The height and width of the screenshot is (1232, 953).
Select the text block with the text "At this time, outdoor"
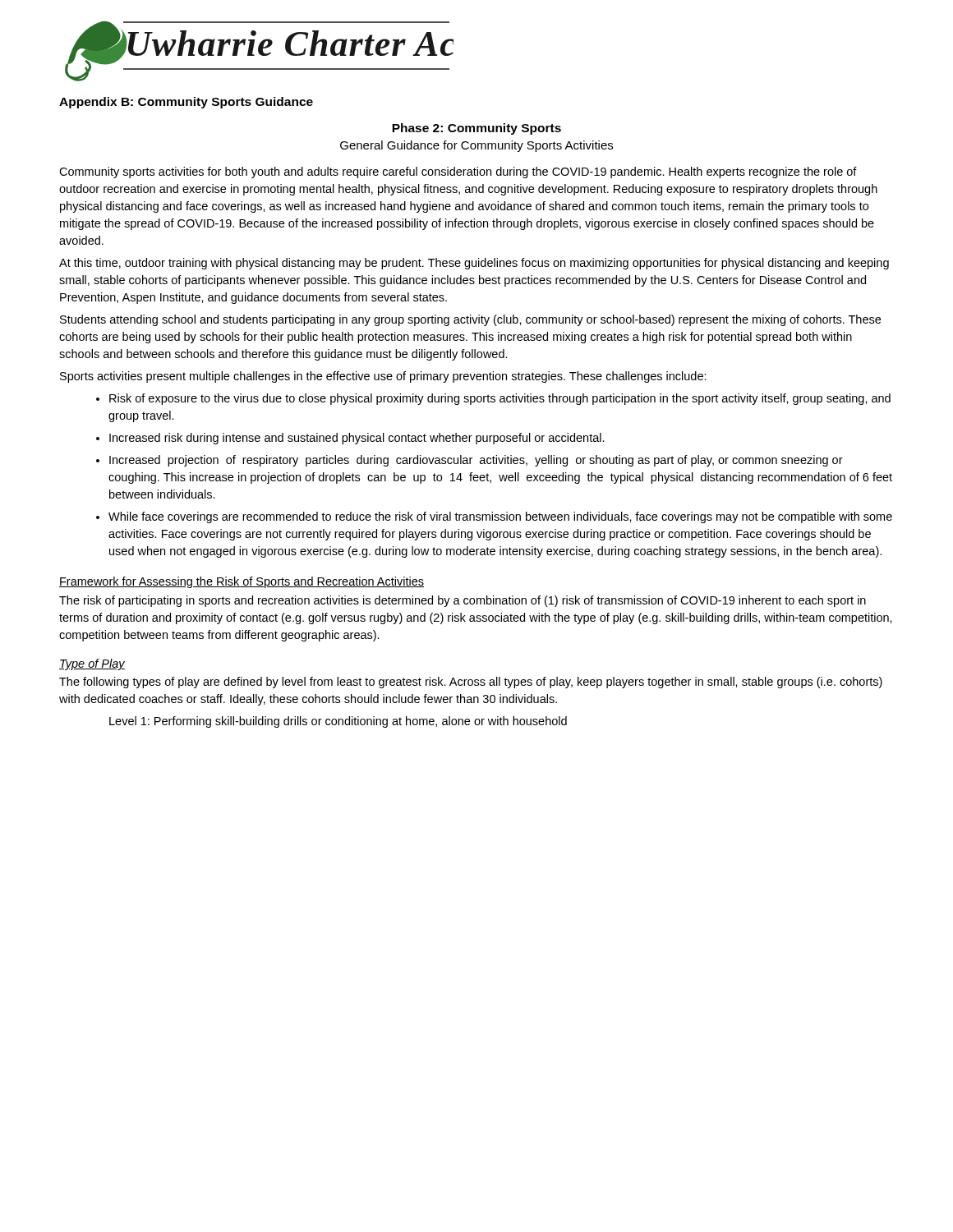474,280
